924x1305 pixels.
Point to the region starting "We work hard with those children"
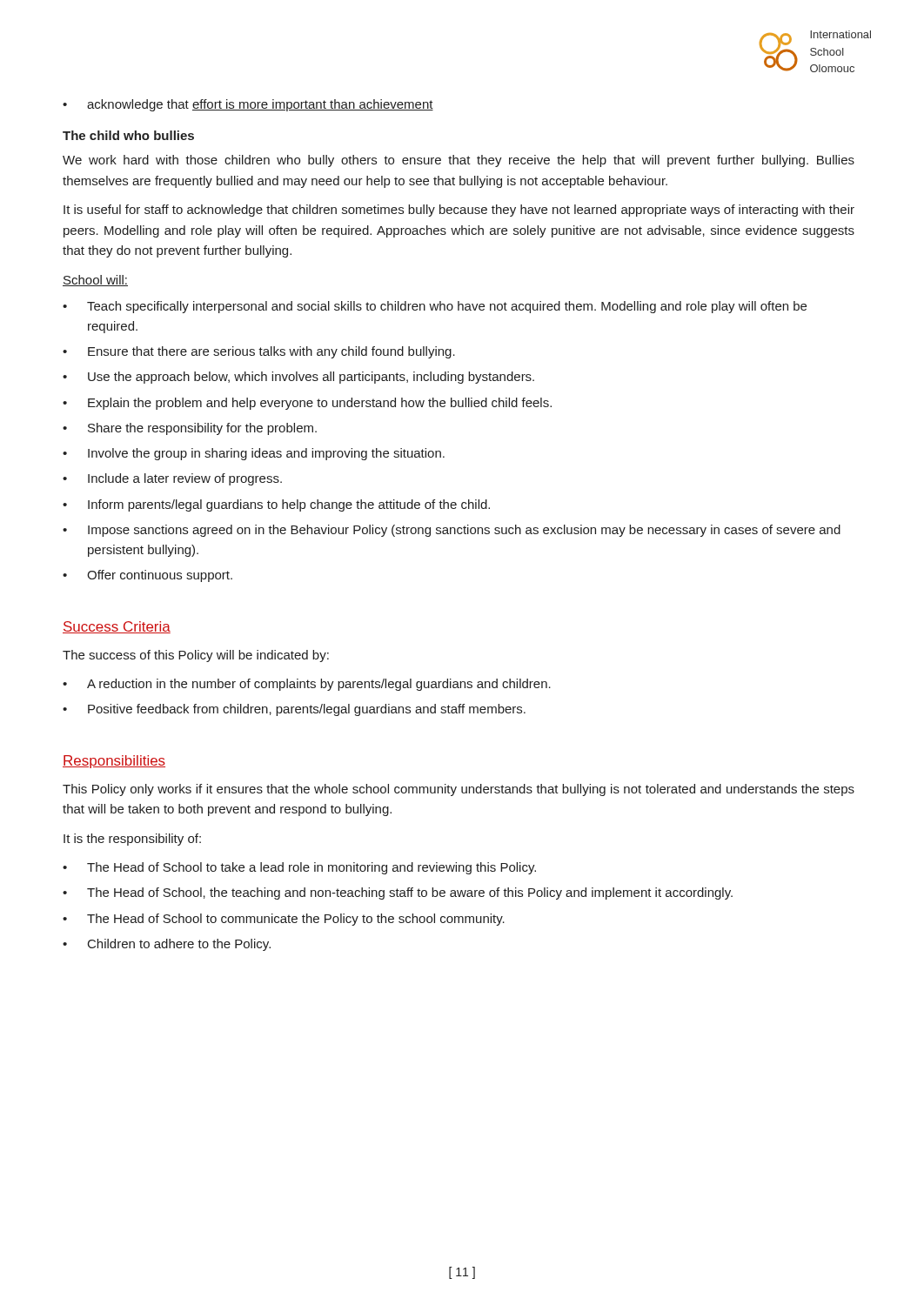coord(459,170)
